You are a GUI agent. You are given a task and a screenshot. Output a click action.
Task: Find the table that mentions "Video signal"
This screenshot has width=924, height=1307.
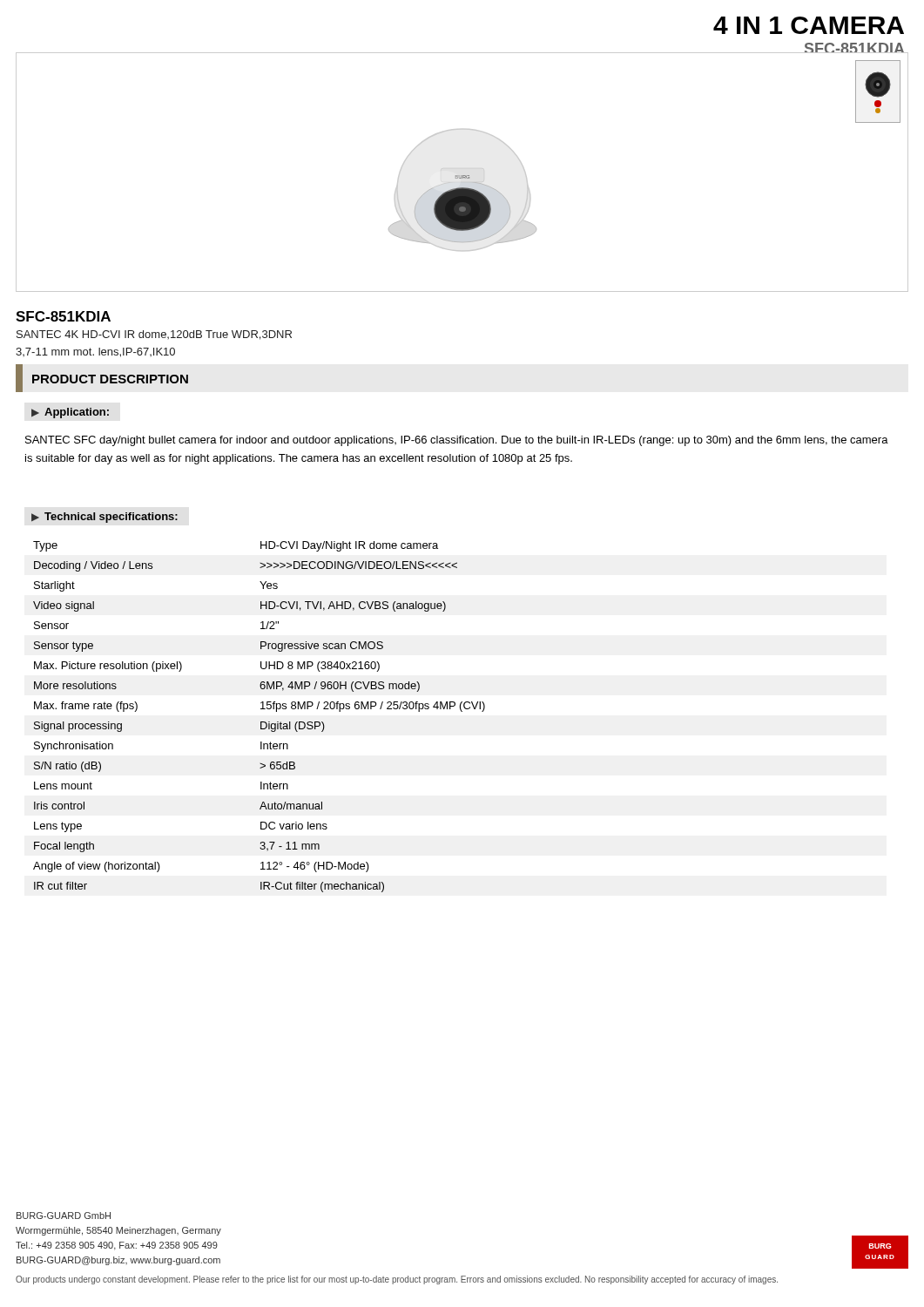461,715
